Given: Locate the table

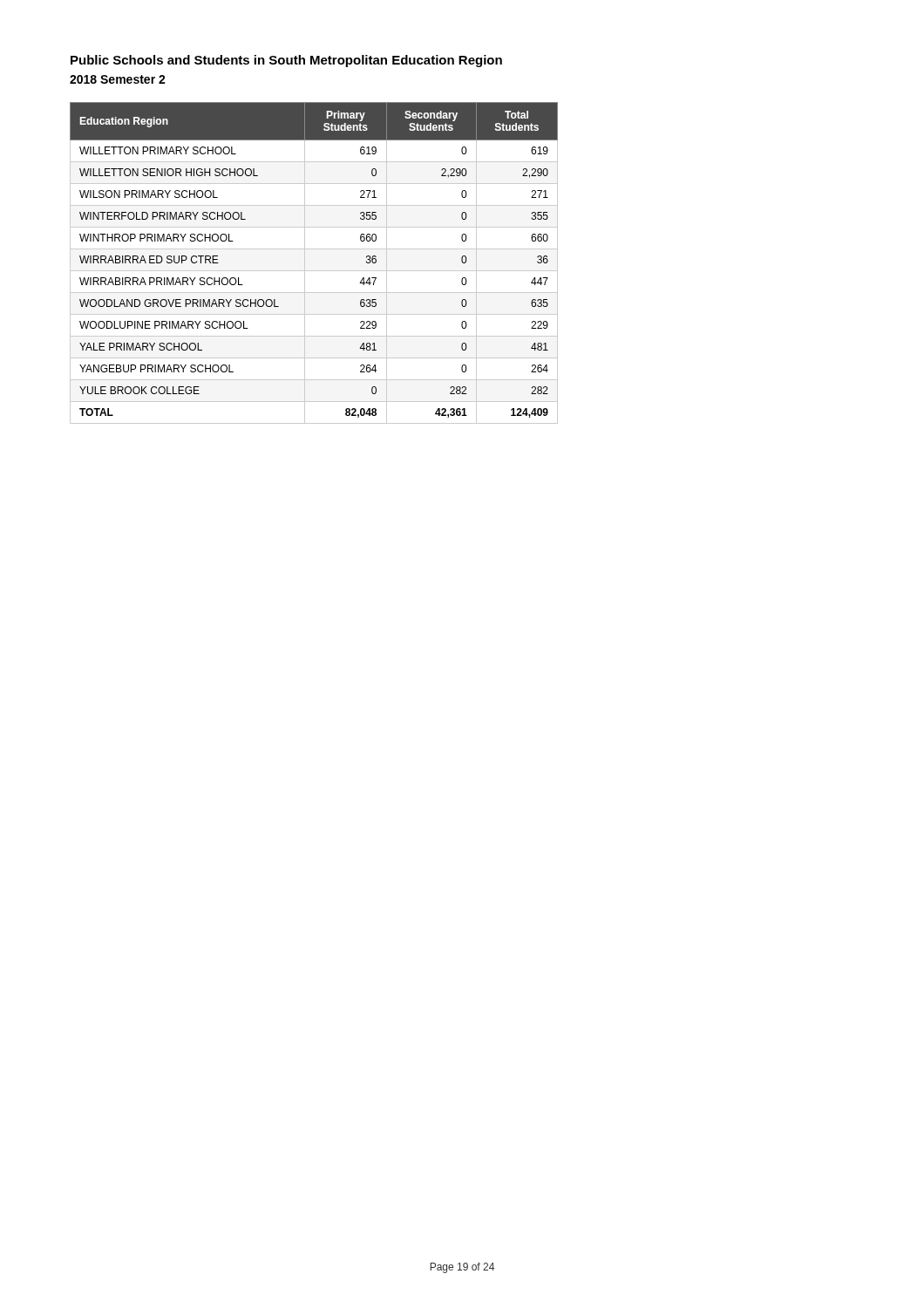Looking at the screenshot, I should pyautogui.click(x=462, y=263).
